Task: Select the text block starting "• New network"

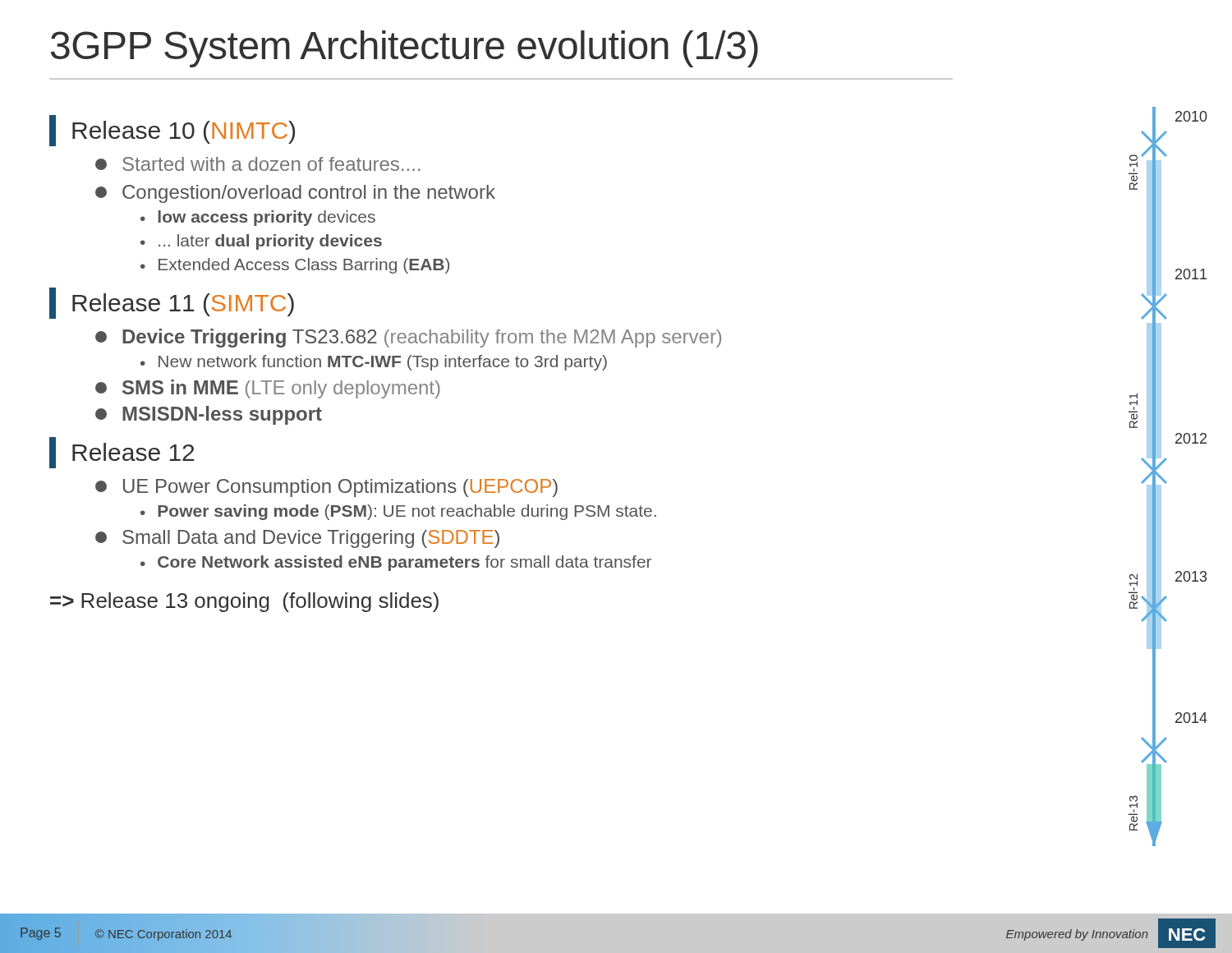Action: tap(374, 362)
